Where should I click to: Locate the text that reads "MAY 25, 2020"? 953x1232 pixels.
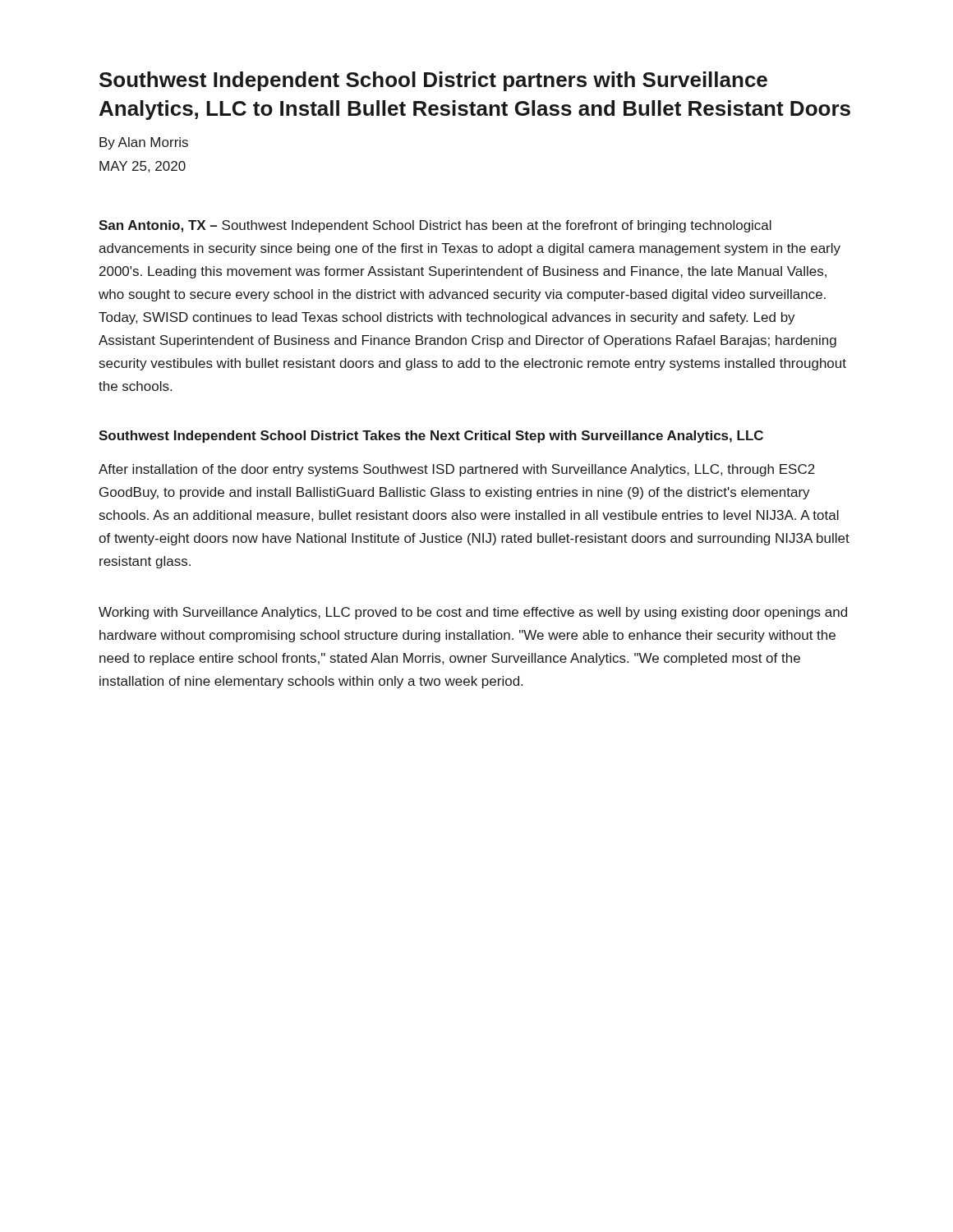tap(142, 167)
